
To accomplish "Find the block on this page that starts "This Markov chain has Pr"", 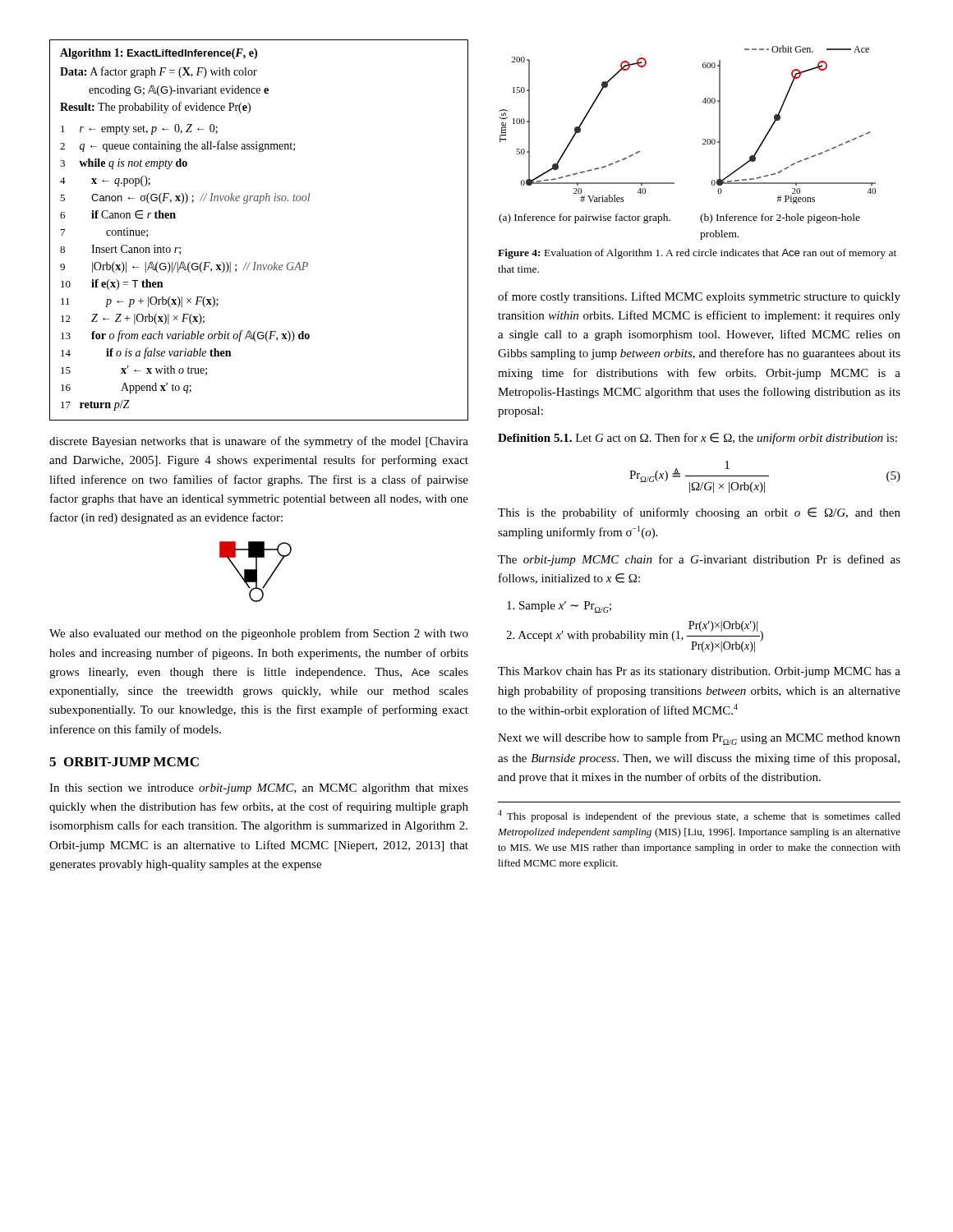I will point(699,691).
